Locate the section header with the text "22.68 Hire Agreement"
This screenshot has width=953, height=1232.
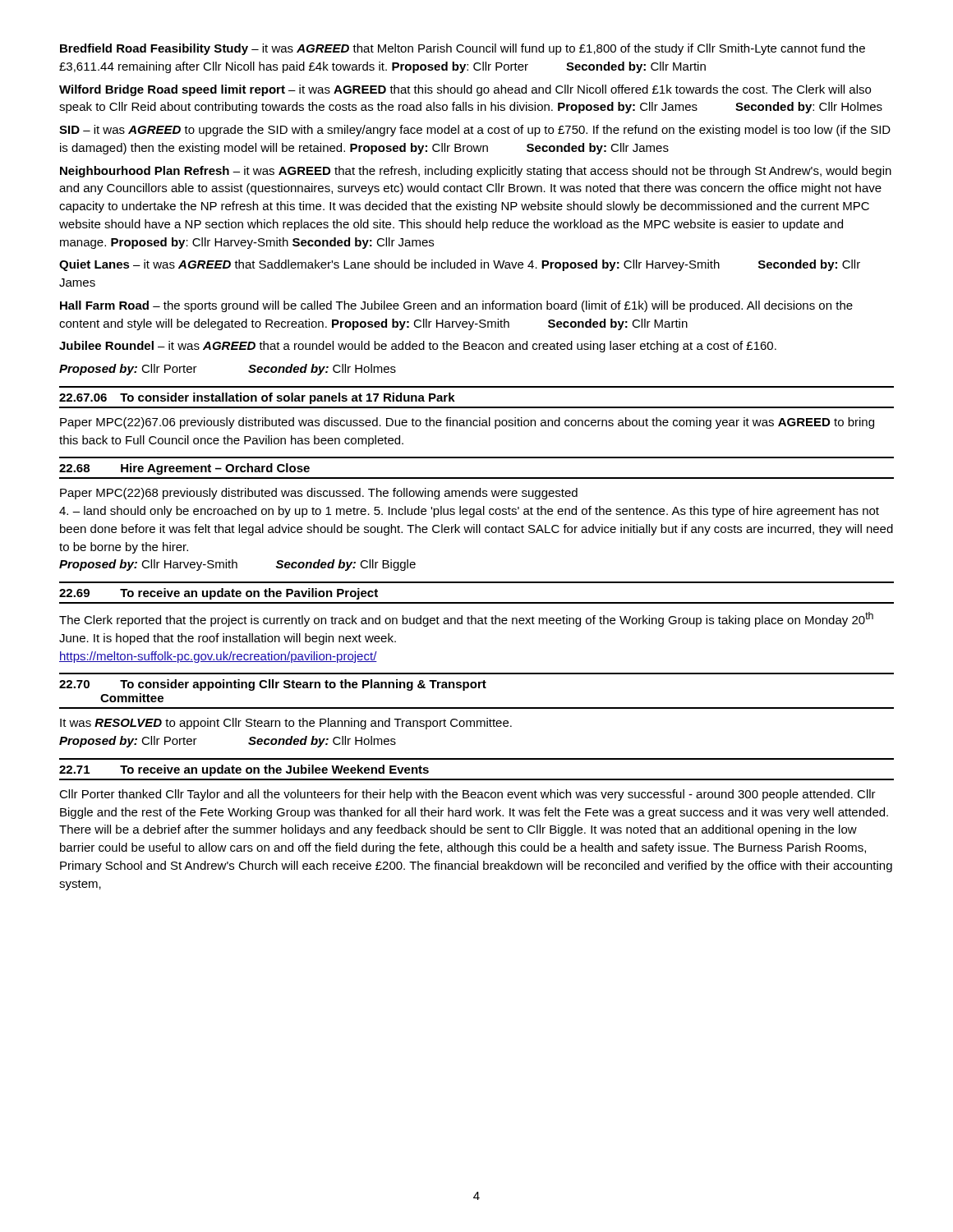(x=185, y=468)
